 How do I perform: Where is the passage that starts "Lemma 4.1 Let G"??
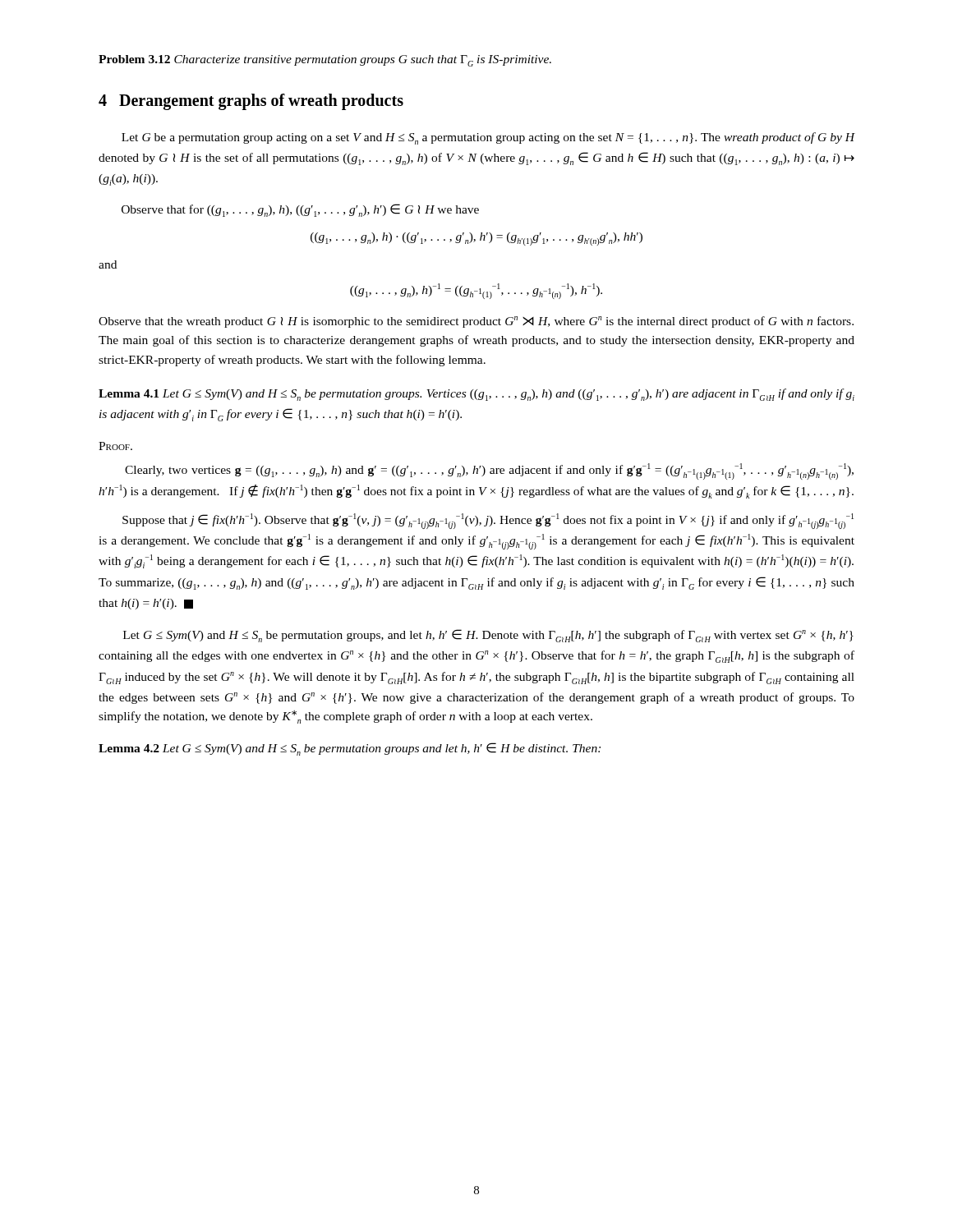pos(476,405)
